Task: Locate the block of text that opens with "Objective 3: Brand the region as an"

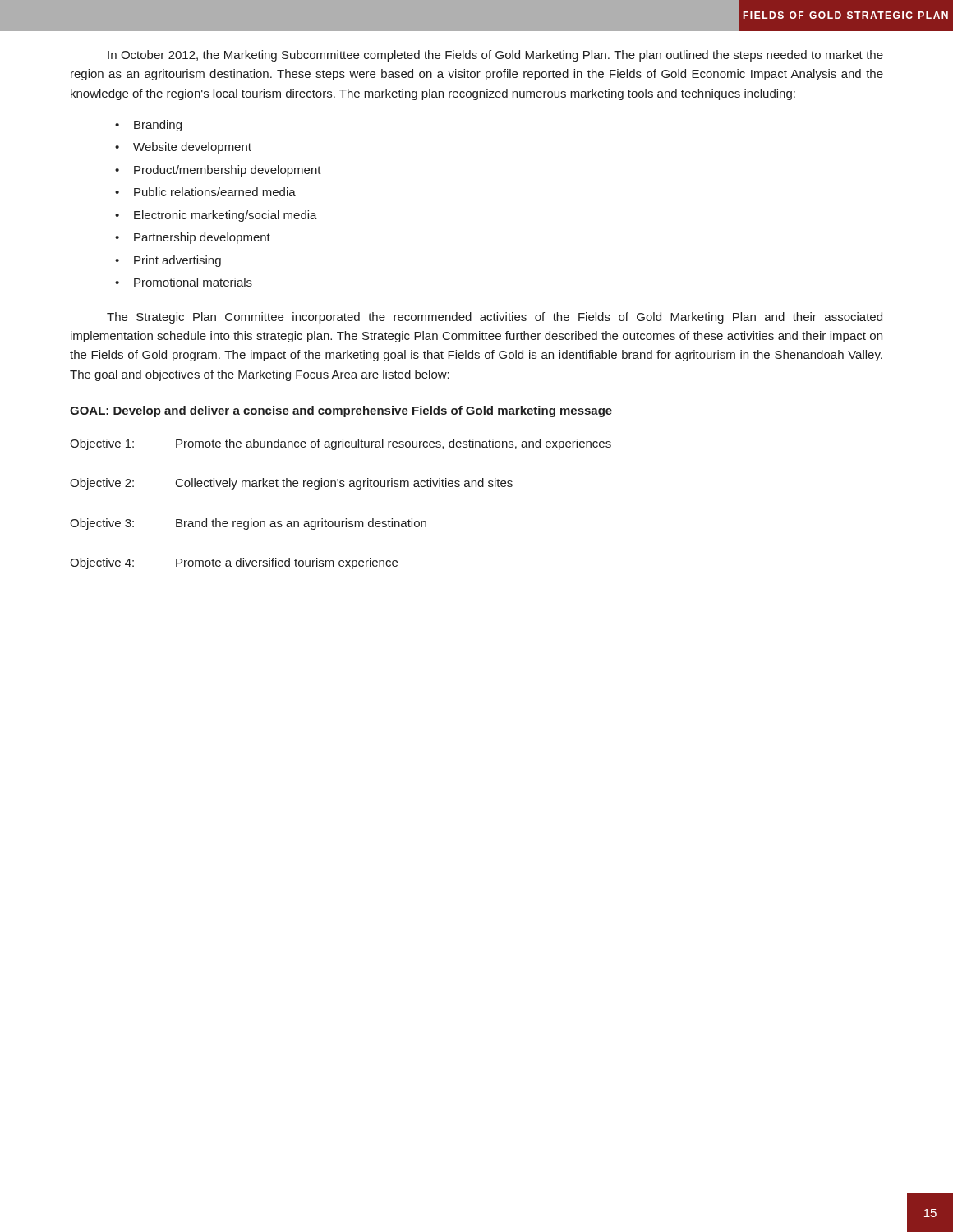Action: click(x=248, y=524)
